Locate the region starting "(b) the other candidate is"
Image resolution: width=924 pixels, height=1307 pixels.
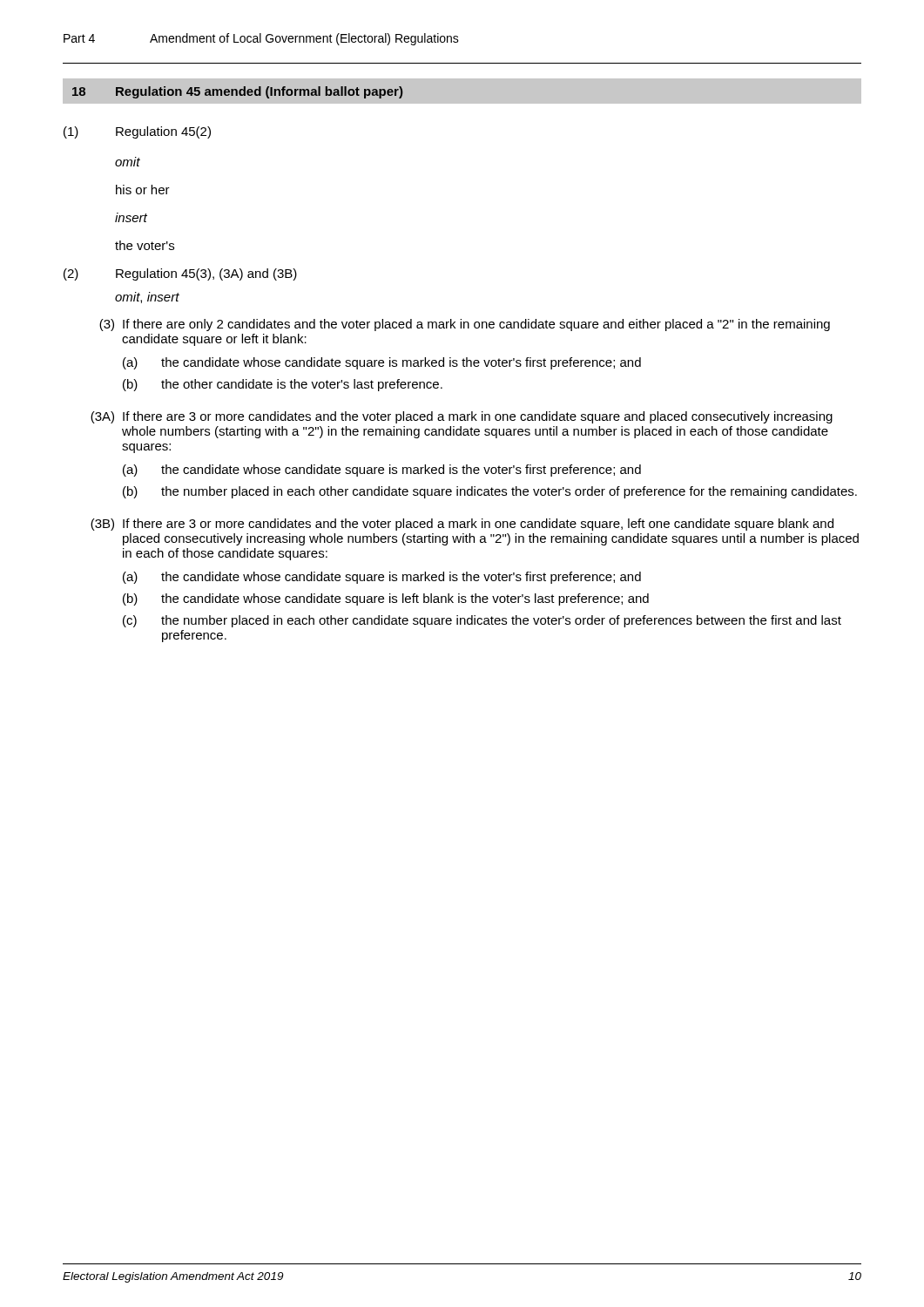(x=283, y=385)
